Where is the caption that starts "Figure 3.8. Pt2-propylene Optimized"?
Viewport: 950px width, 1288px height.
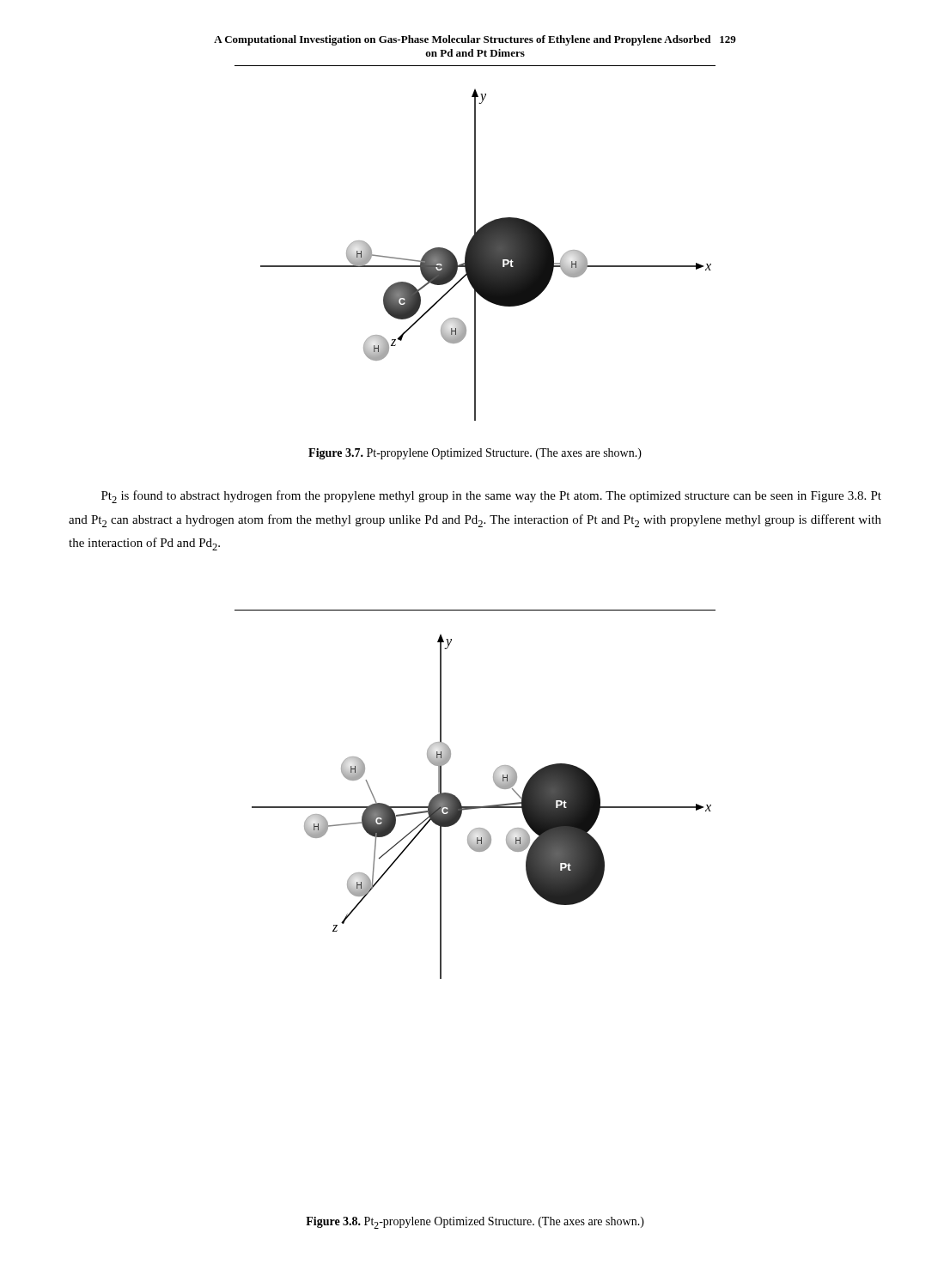click(475, 1223)
